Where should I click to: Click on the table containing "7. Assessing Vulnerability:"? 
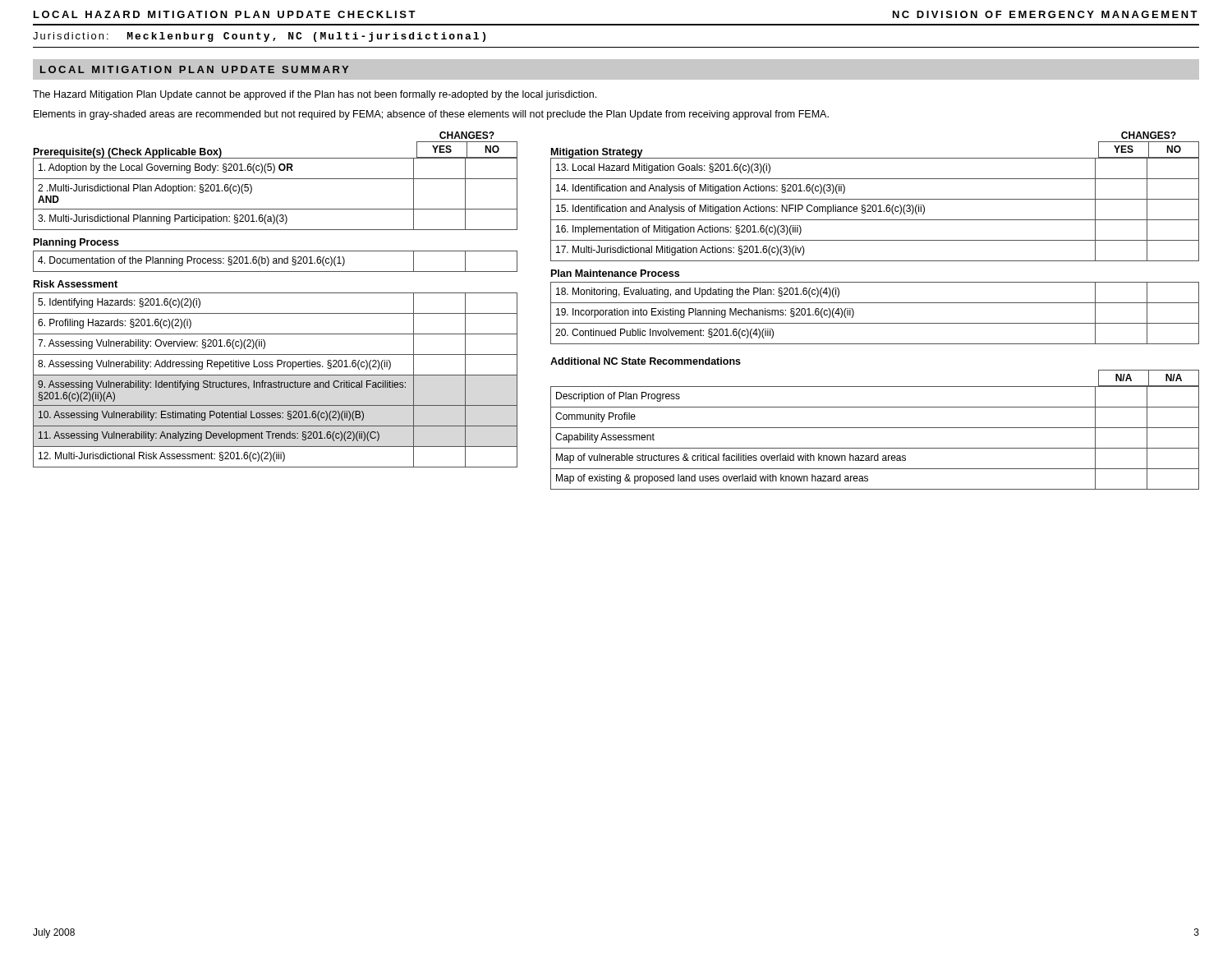(x=275, y=380)
